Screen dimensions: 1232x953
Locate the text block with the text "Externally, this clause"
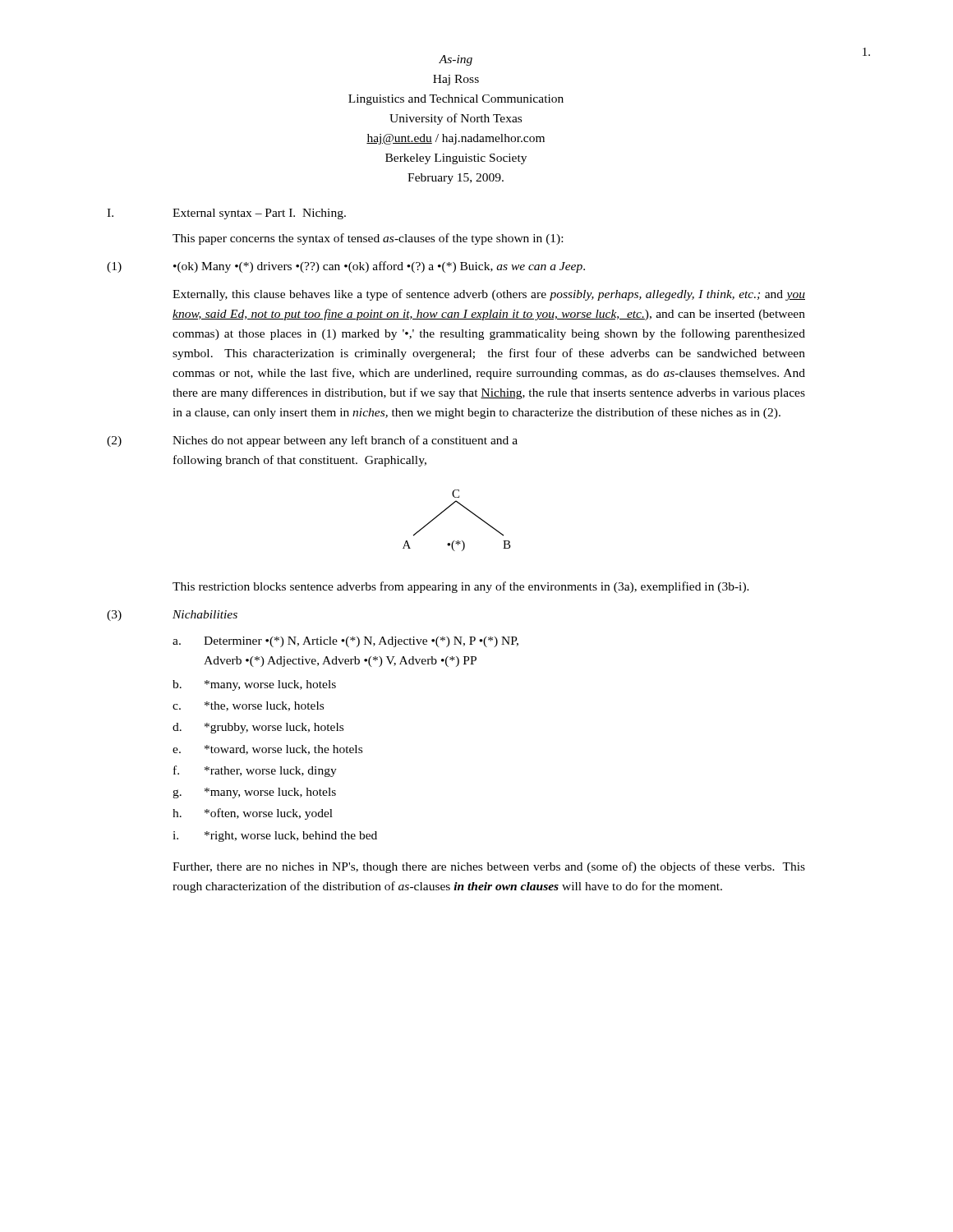489,353
